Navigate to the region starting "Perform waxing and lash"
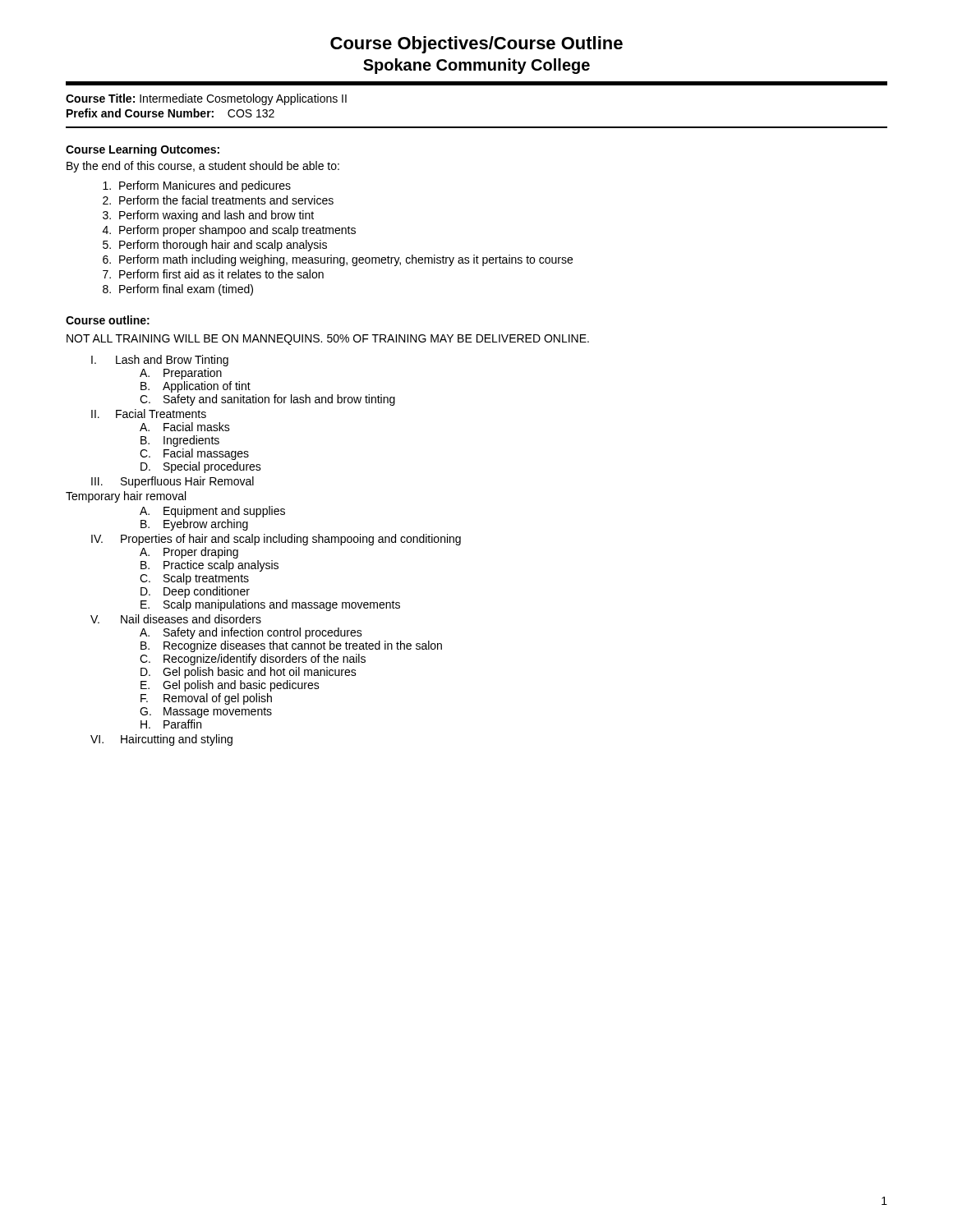This screenshot has width=953, height=1232. click(x=216, y=215)
